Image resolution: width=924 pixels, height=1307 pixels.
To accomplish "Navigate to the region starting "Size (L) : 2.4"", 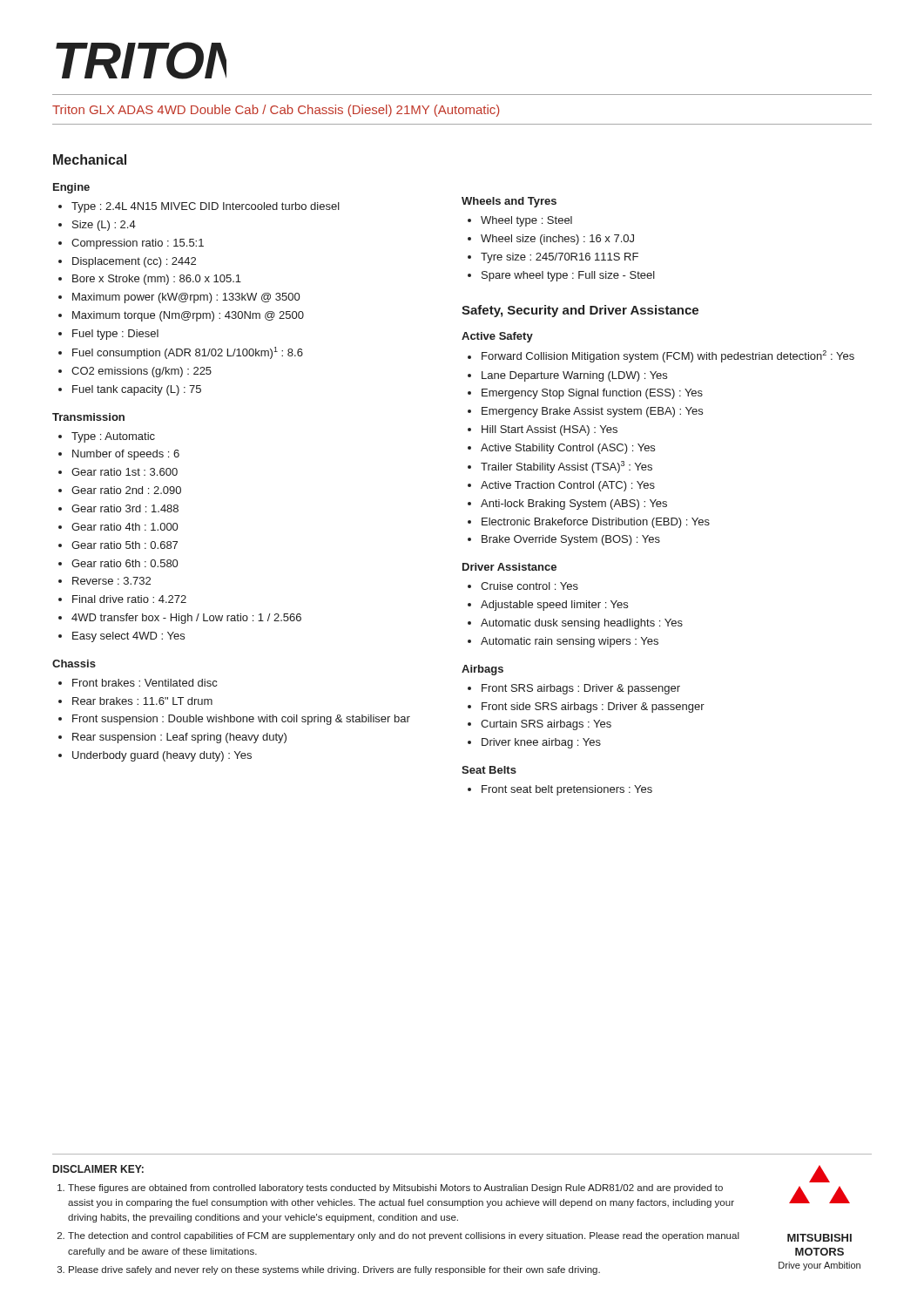I will [104, 224].
